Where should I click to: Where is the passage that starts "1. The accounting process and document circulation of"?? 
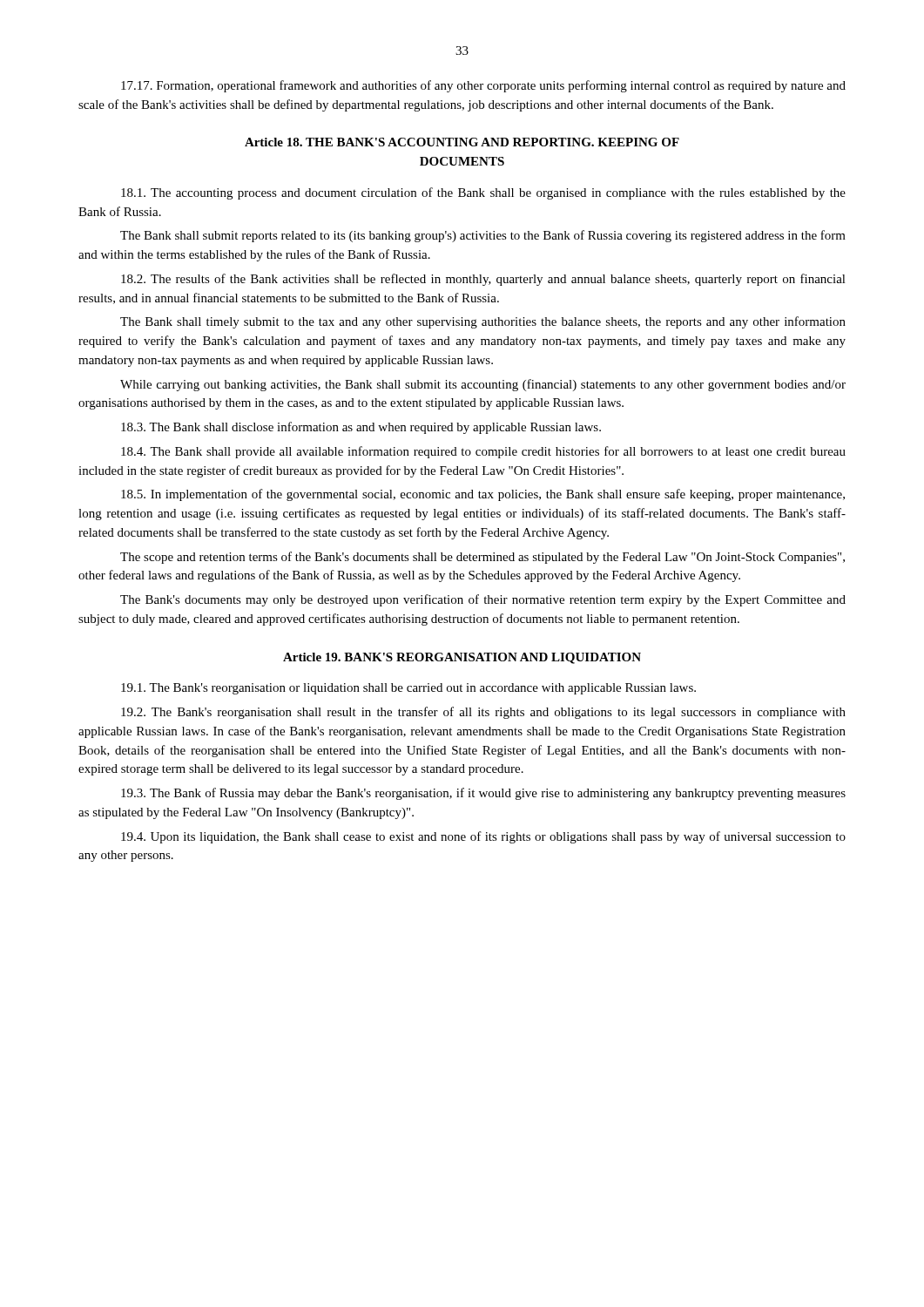pos(462,202)
